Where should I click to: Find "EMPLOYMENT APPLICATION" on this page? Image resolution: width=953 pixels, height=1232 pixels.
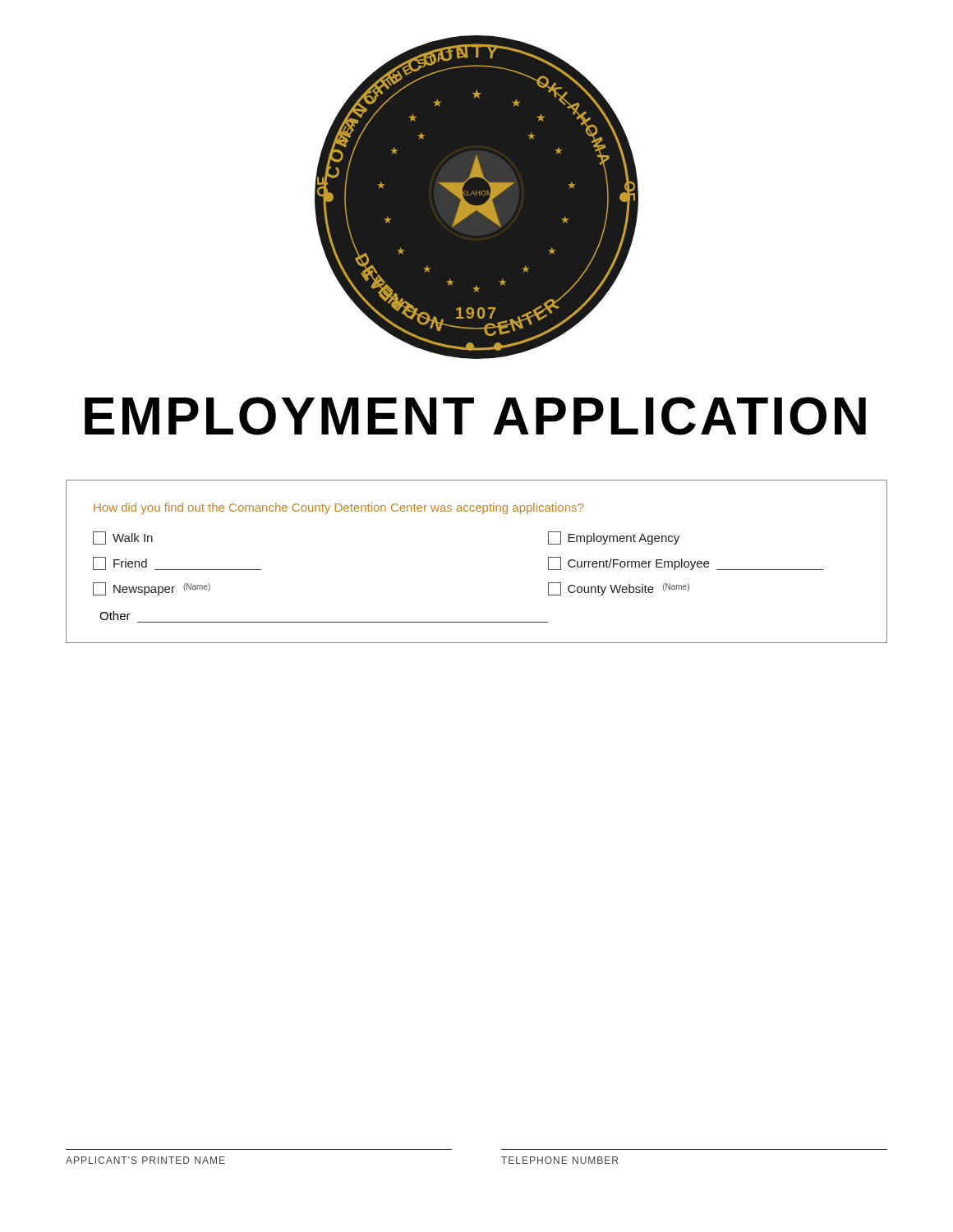point(476,416)
